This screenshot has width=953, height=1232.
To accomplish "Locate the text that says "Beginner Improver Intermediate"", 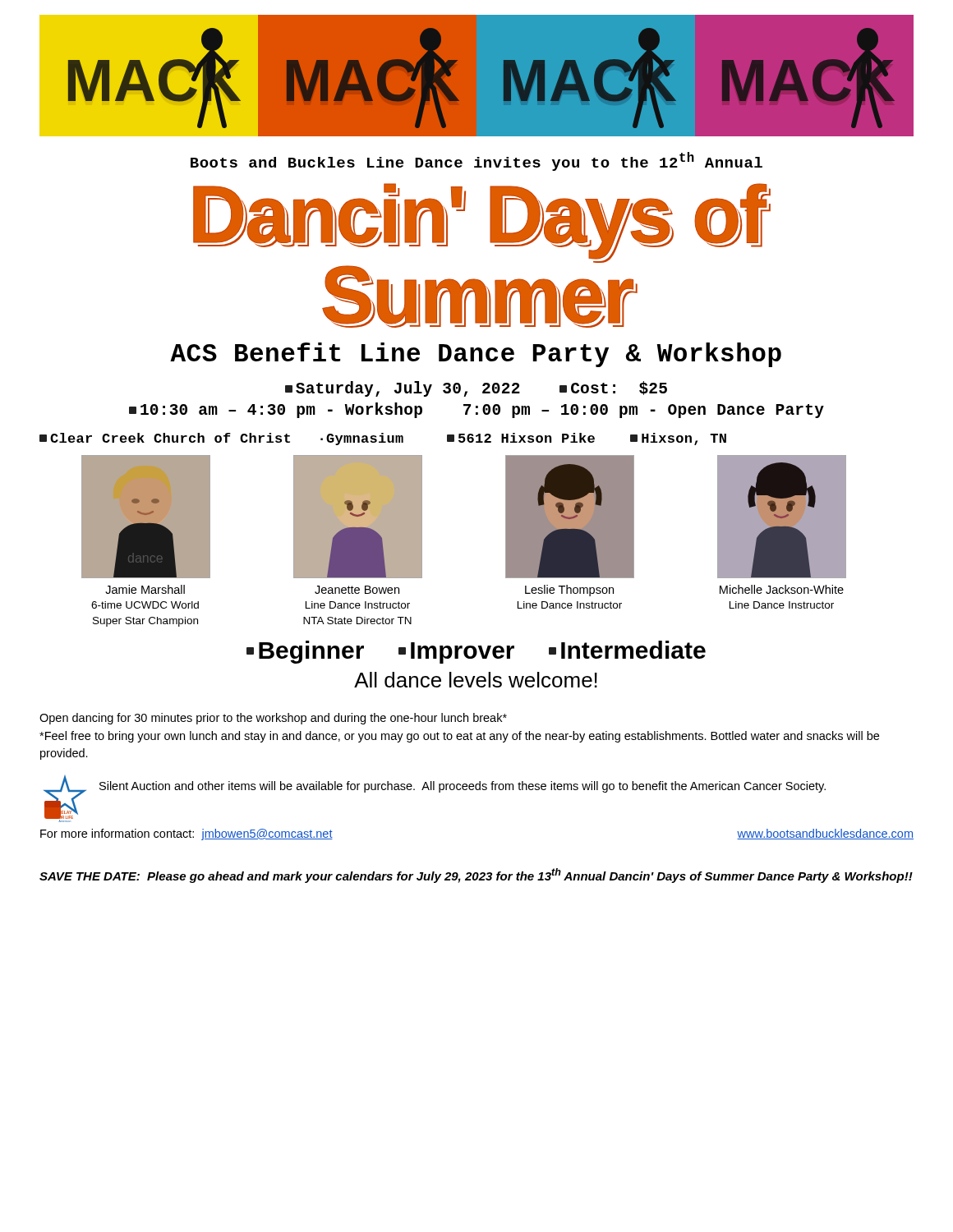I will [x=476, y=650].
